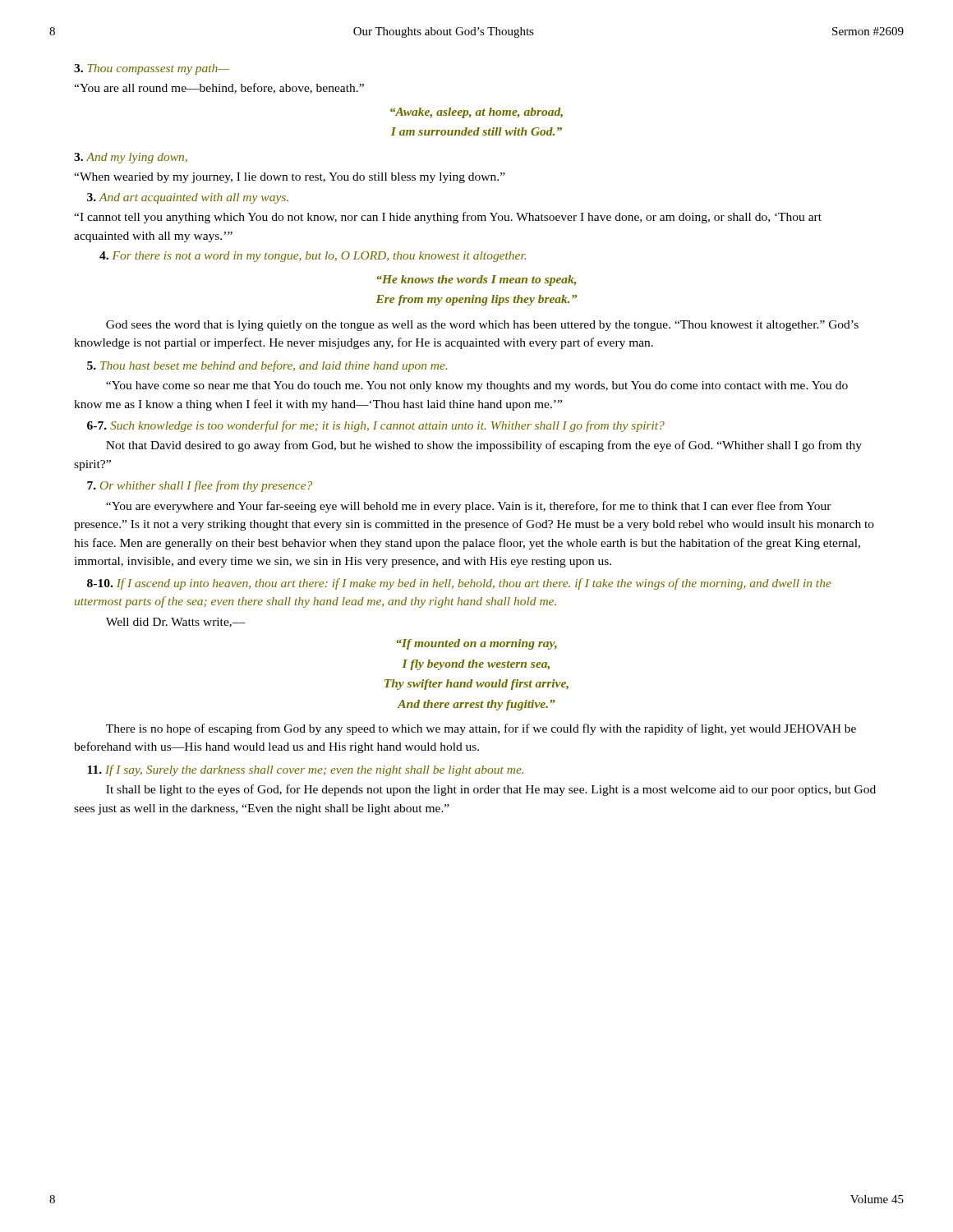
Task: Locate the passage starting "“Awake, asleep, at home, abroad,"
Action: click(476, 122)
